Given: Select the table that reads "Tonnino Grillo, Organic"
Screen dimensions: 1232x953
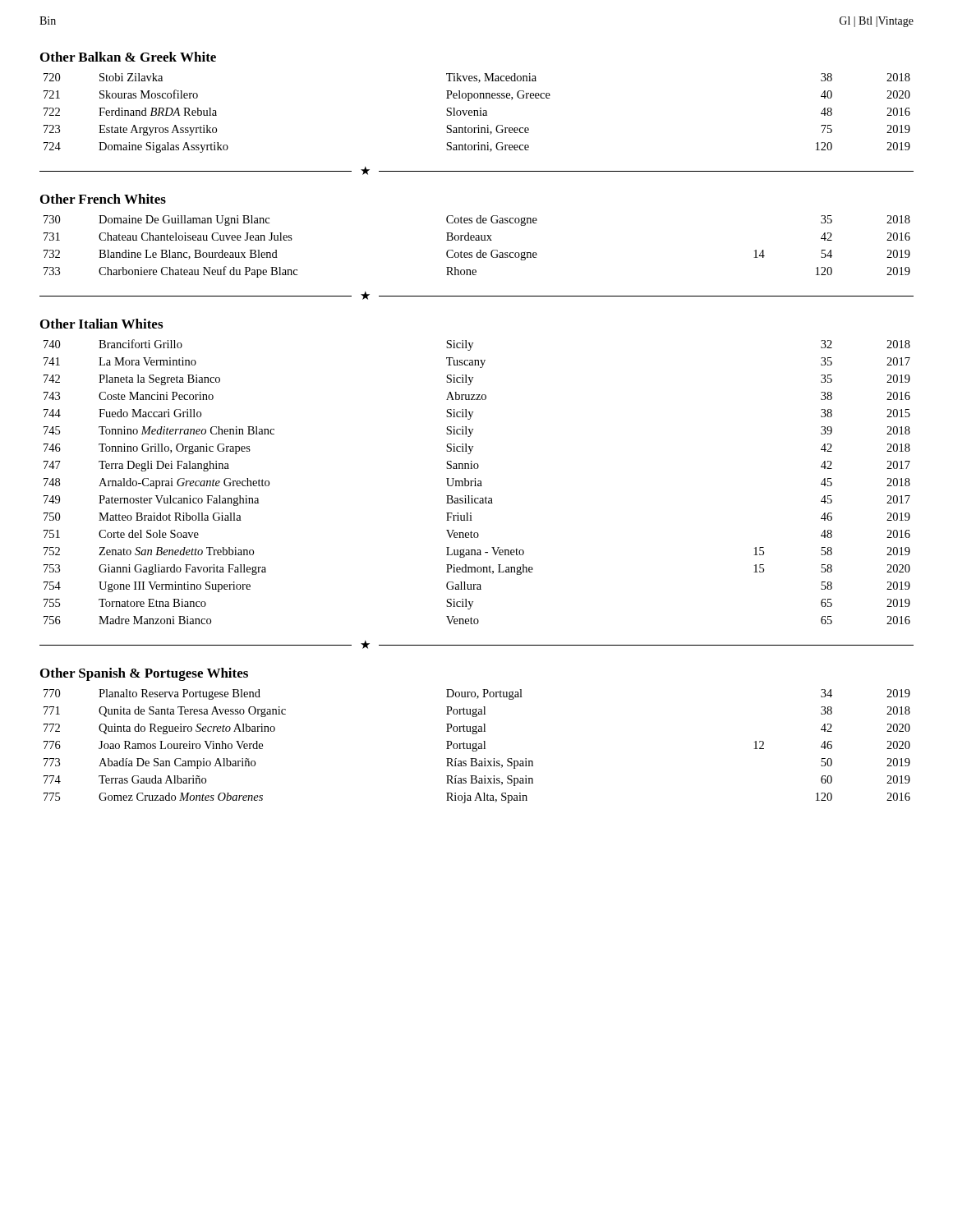Looking at the screenshot, I should pos(476,483).
